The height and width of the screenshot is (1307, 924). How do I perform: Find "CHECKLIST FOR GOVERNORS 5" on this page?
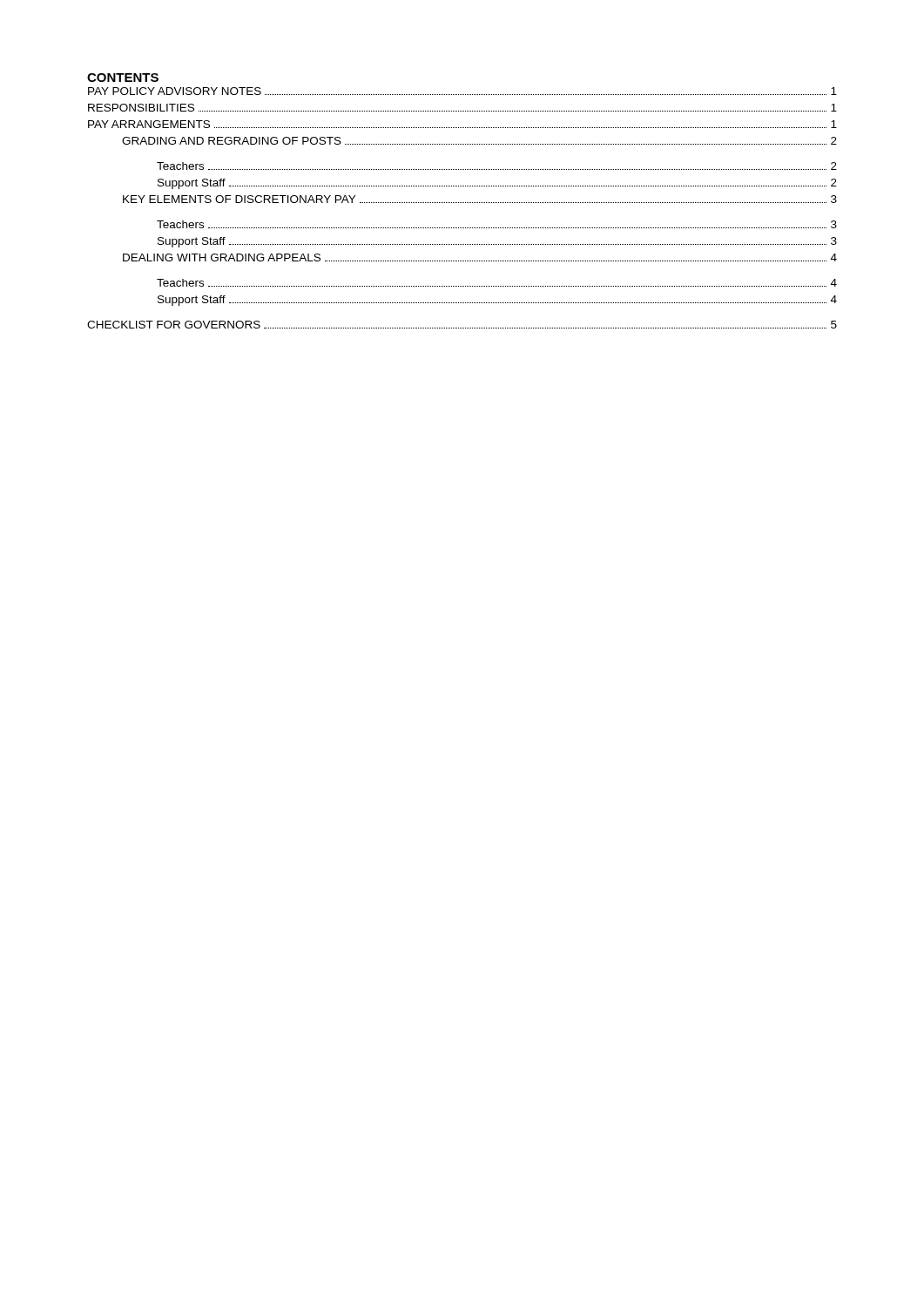point(462,325)
